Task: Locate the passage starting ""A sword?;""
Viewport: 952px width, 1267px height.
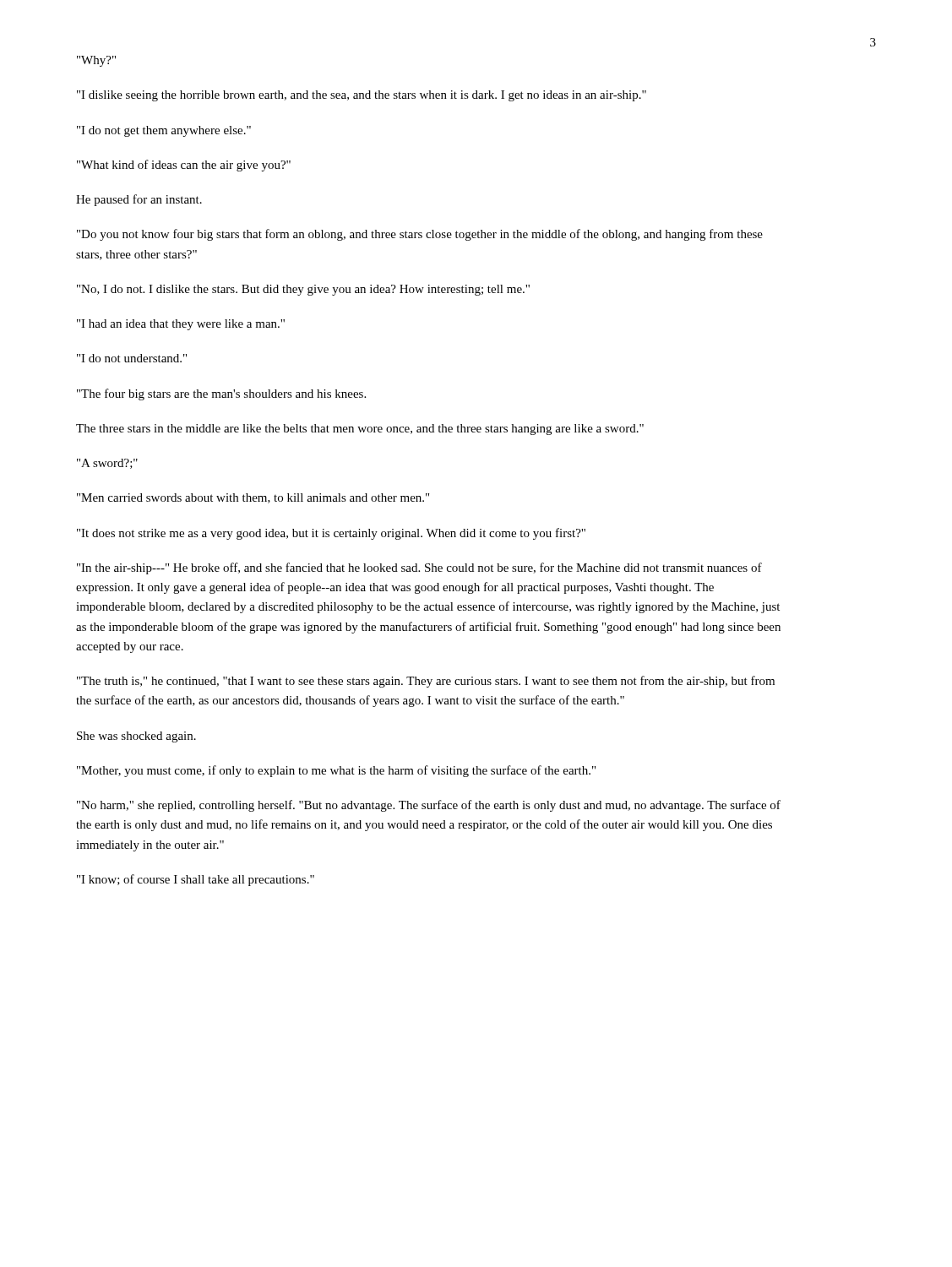Action: (107, 463)
